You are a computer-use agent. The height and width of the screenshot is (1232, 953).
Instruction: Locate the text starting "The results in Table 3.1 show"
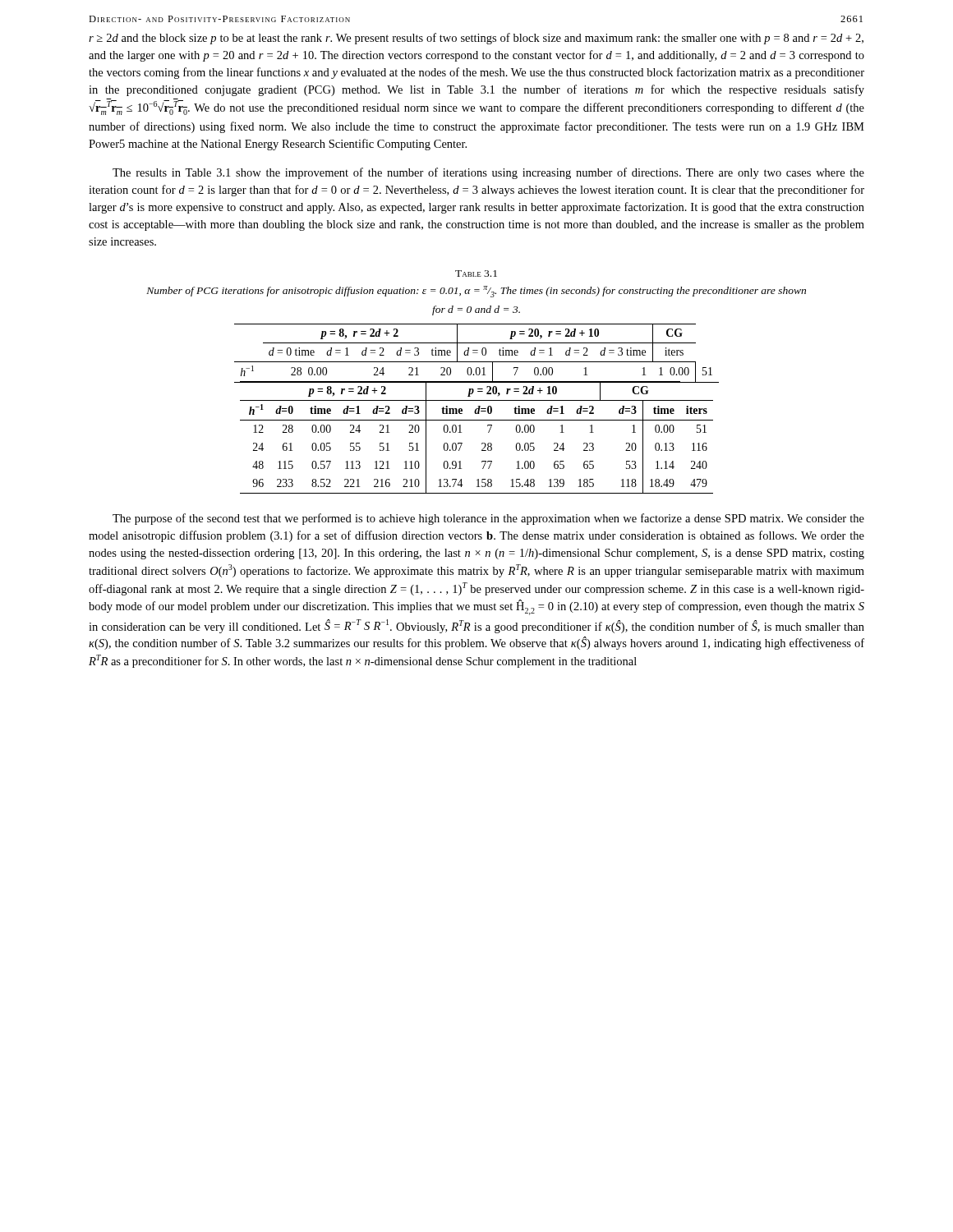point(476,208)
